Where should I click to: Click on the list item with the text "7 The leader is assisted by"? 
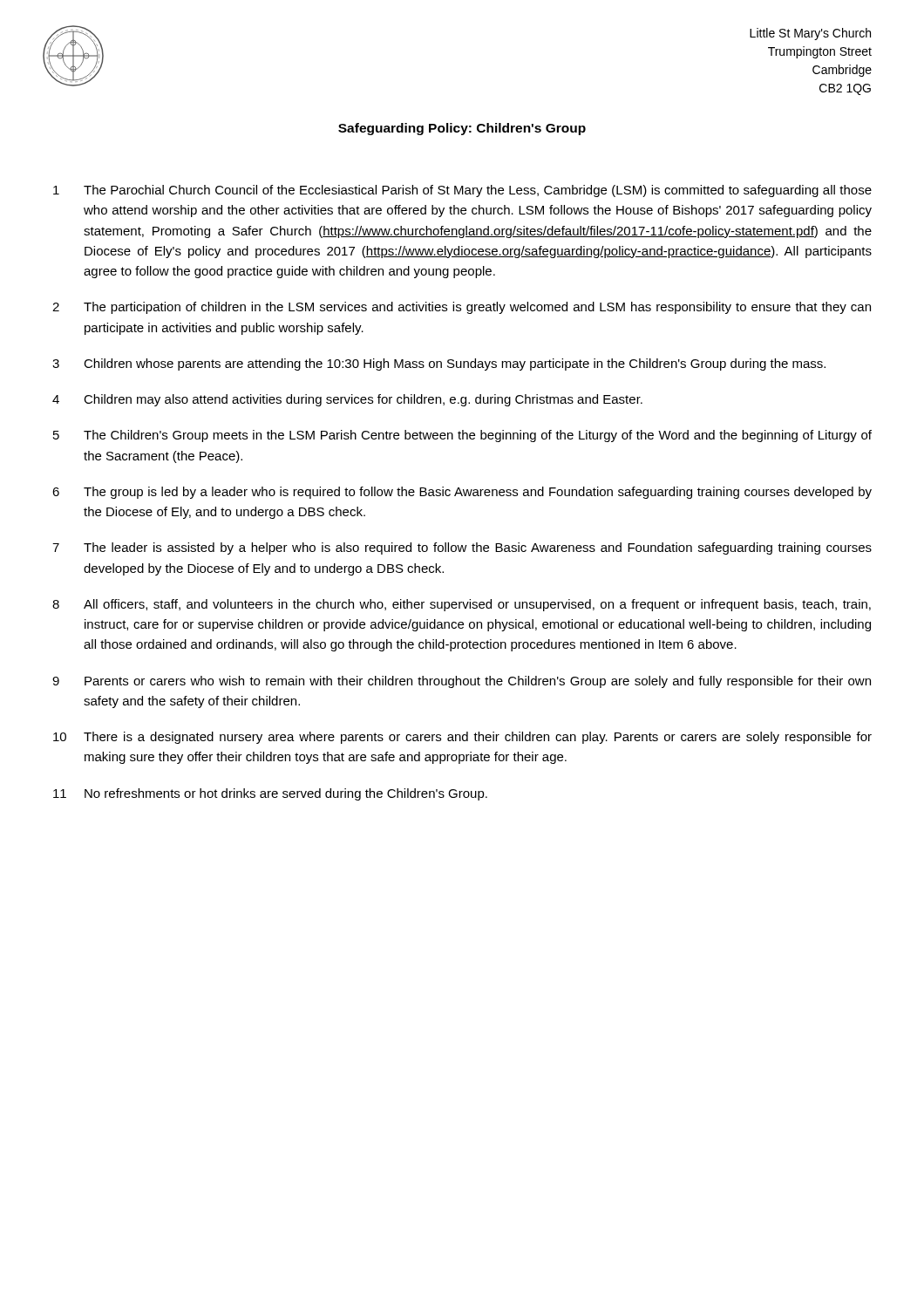click(x=462, y=558)
